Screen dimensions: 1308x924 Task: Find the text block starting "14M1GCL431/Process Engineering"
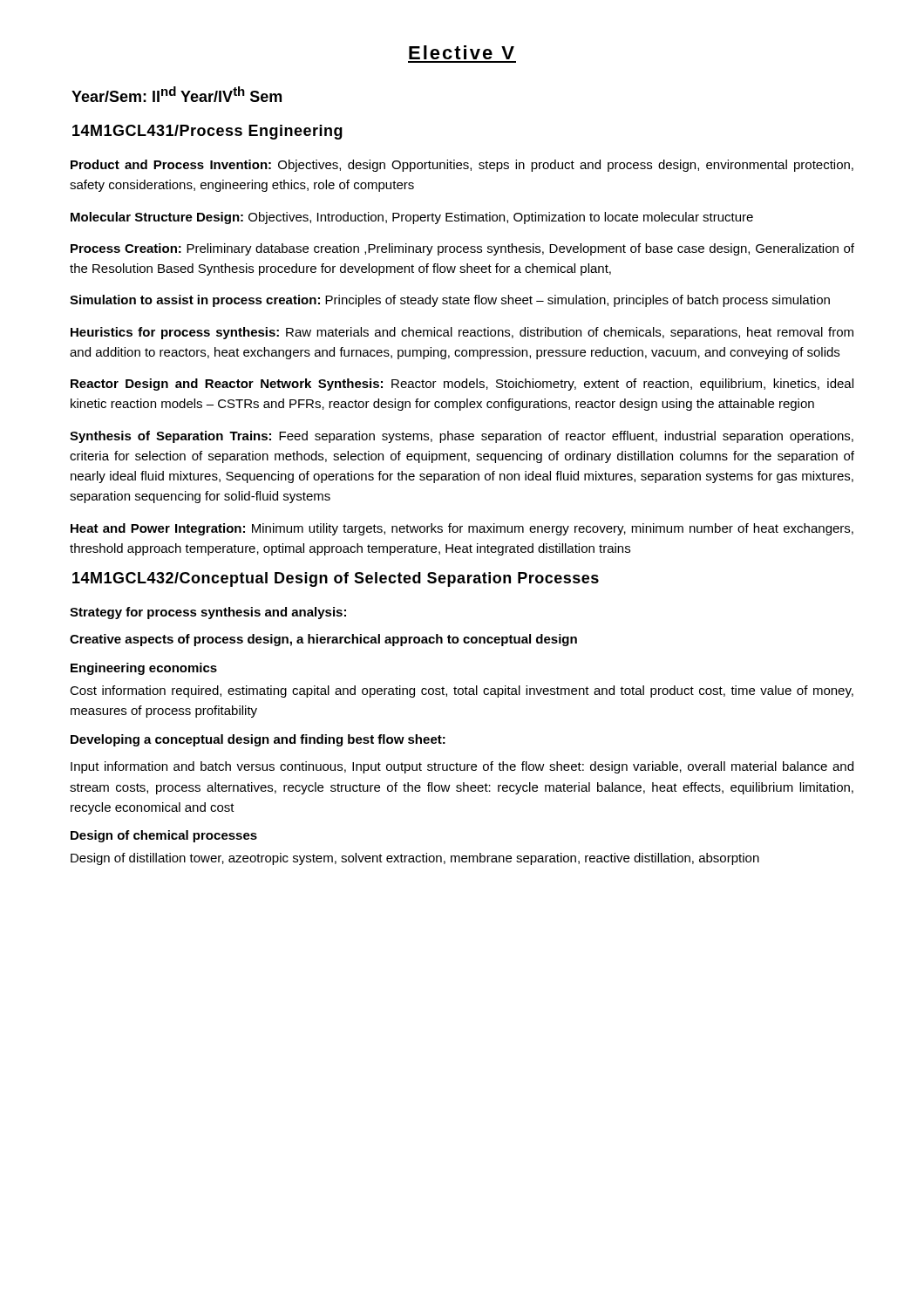pyautogui.click(x=208, y=131)
